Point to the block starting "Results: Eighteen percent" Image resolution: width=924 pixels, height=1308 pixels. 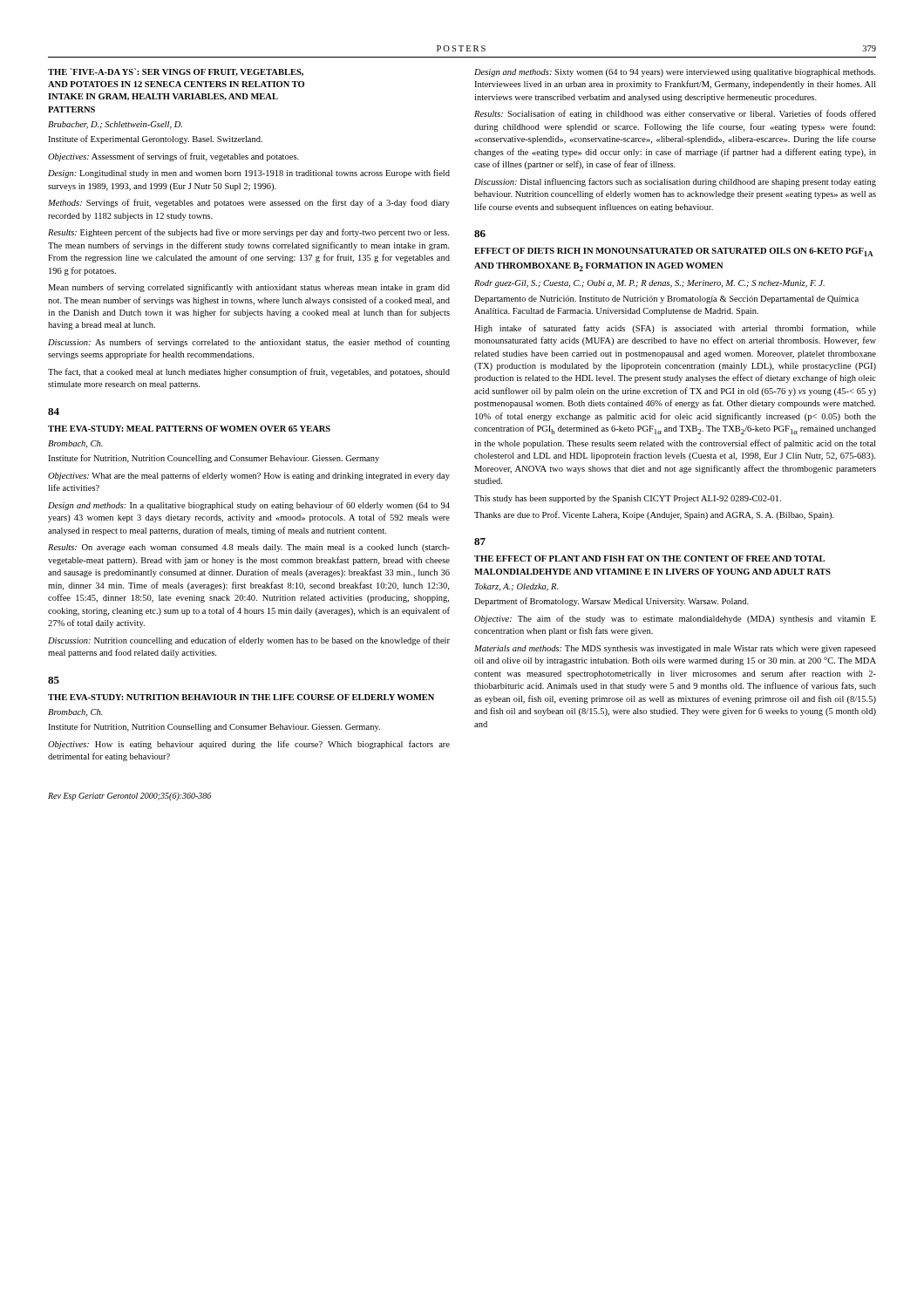pos(249,251)
